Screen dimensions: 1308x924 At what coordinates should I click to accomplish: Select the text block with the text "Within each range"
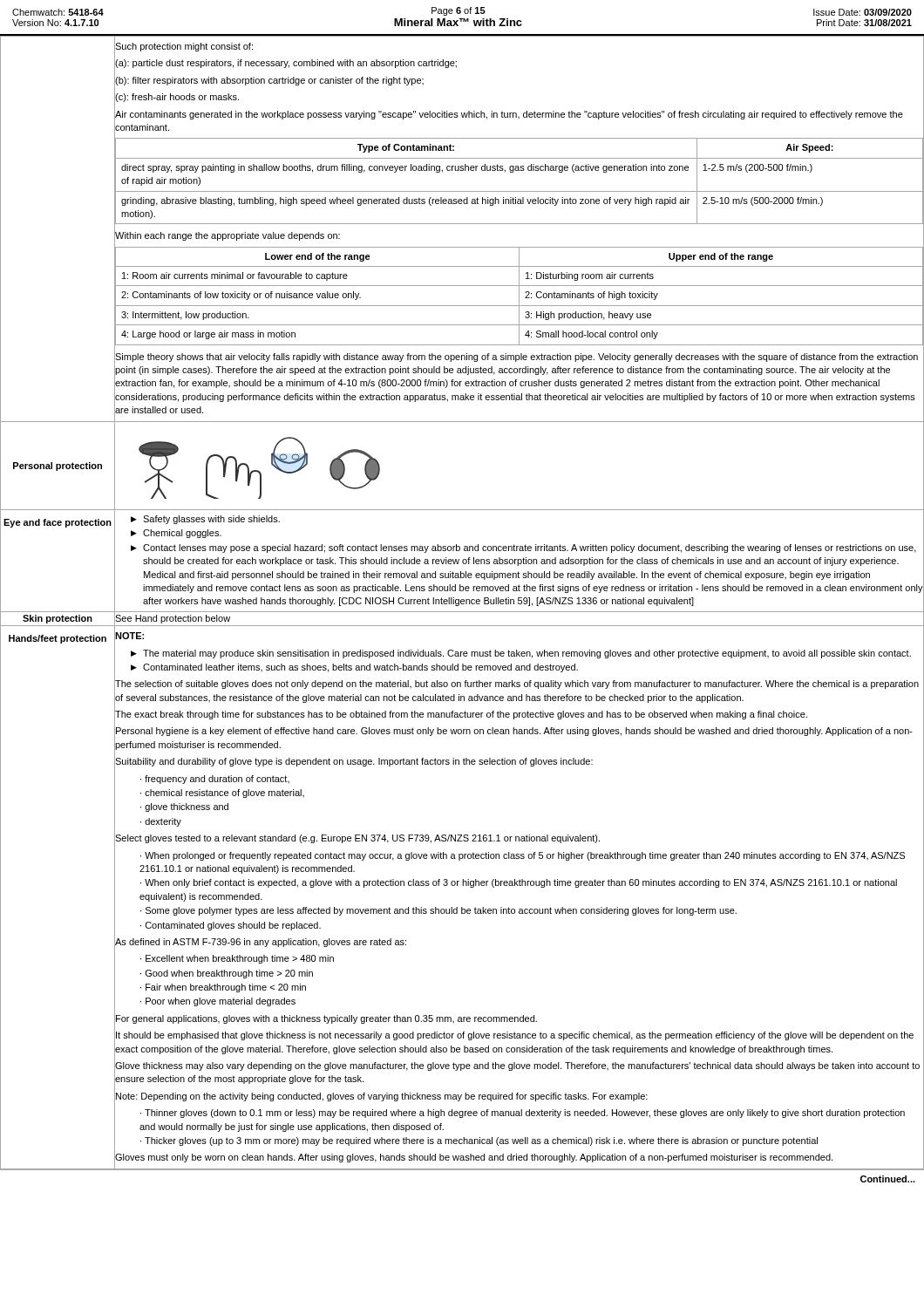(519, 236)
